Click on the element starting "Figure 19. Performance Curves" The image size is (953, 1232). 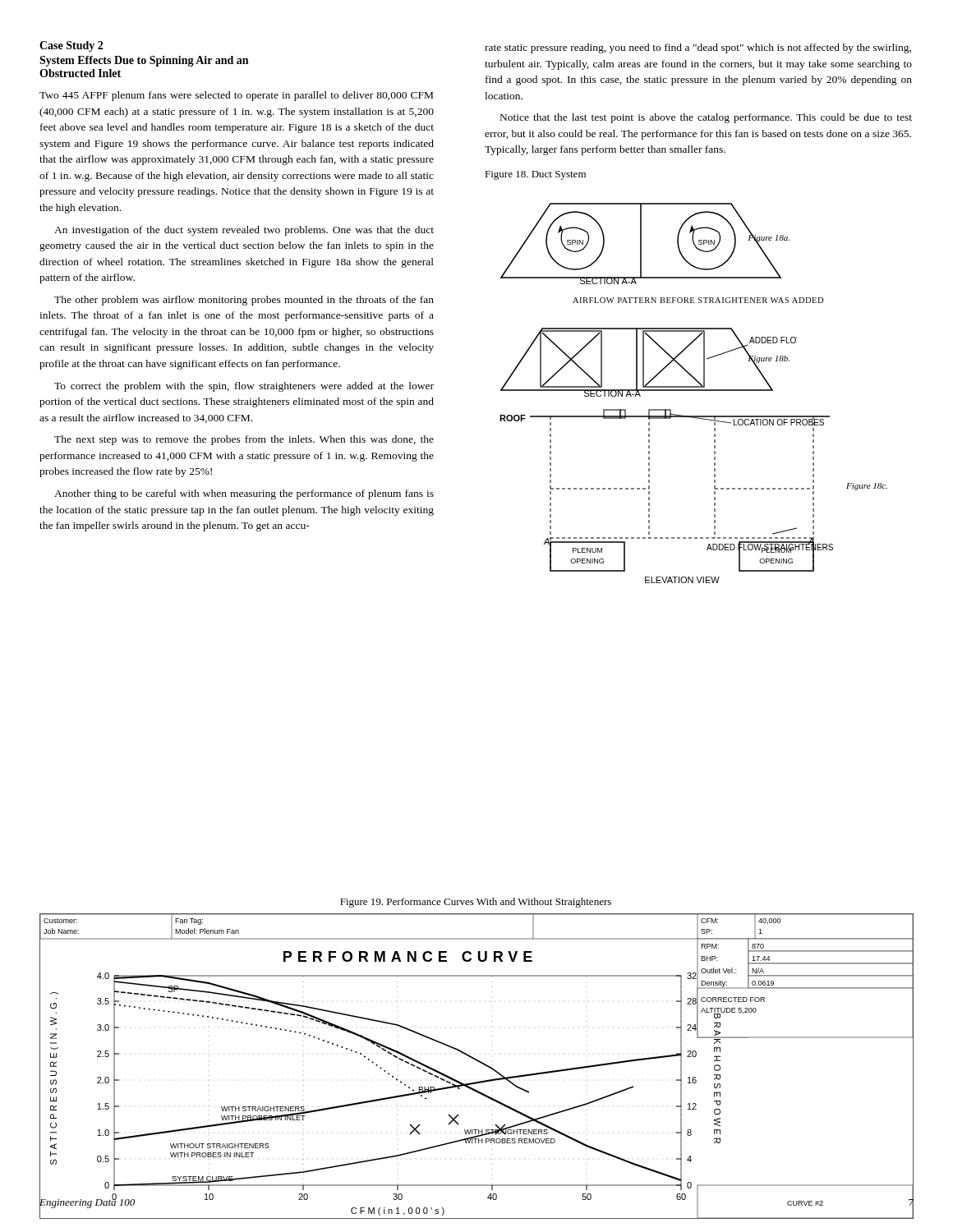[x=476, y=901]
